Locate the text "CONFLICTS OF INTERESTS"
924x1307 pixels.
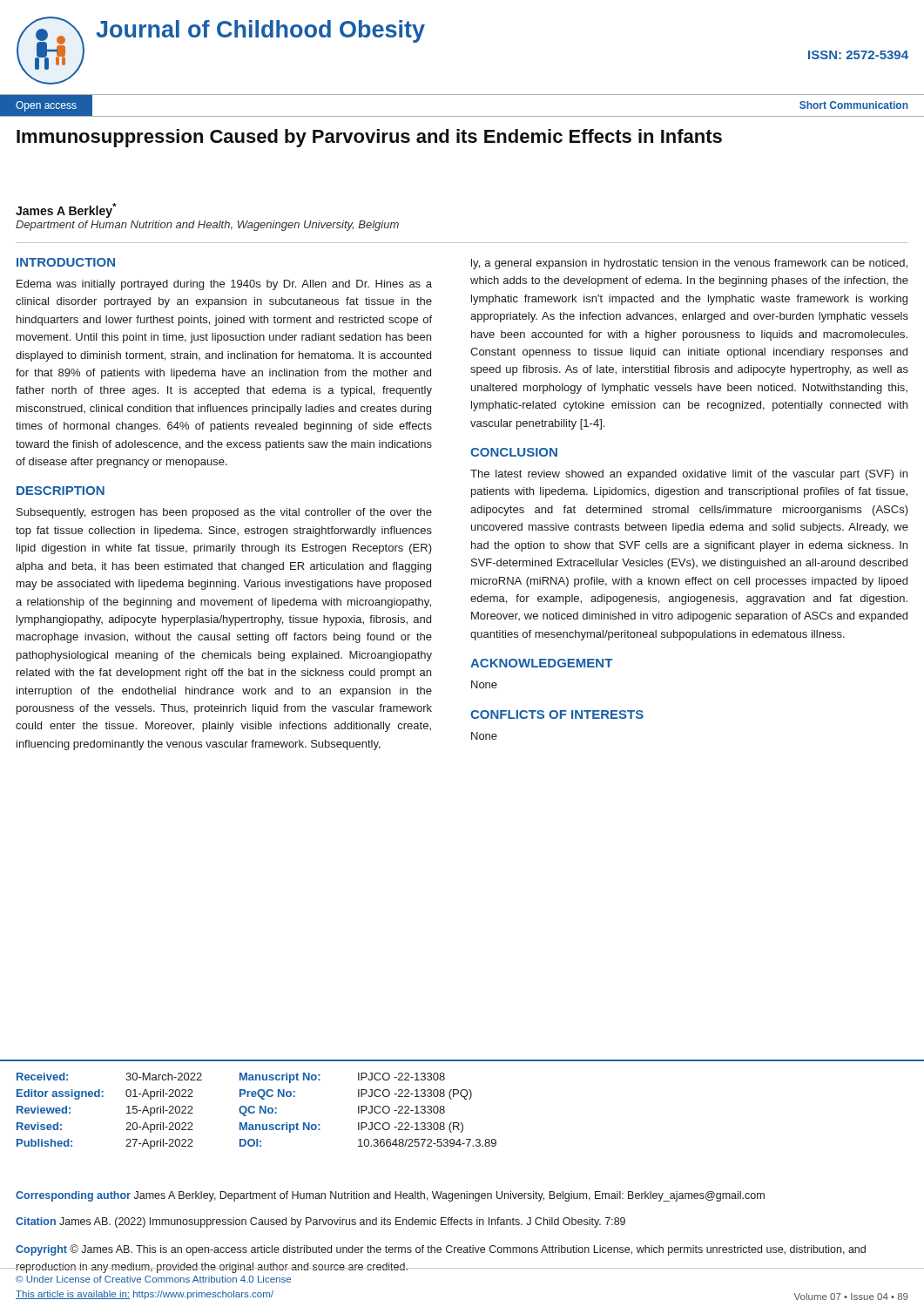557,714
